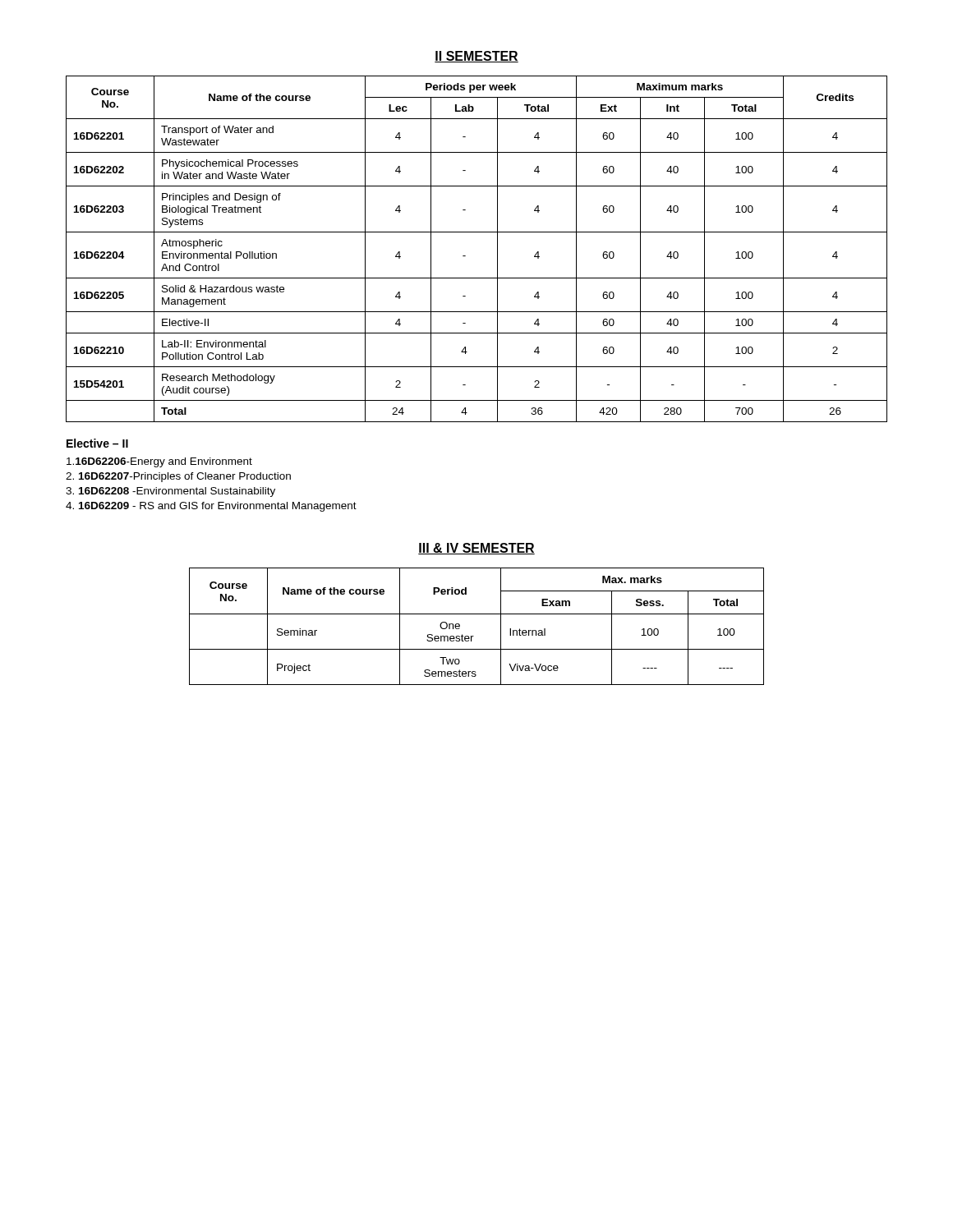The image size is (953, 1232).
Task: Locate the table with the text "Max. marks"
Action: (476, 626)
